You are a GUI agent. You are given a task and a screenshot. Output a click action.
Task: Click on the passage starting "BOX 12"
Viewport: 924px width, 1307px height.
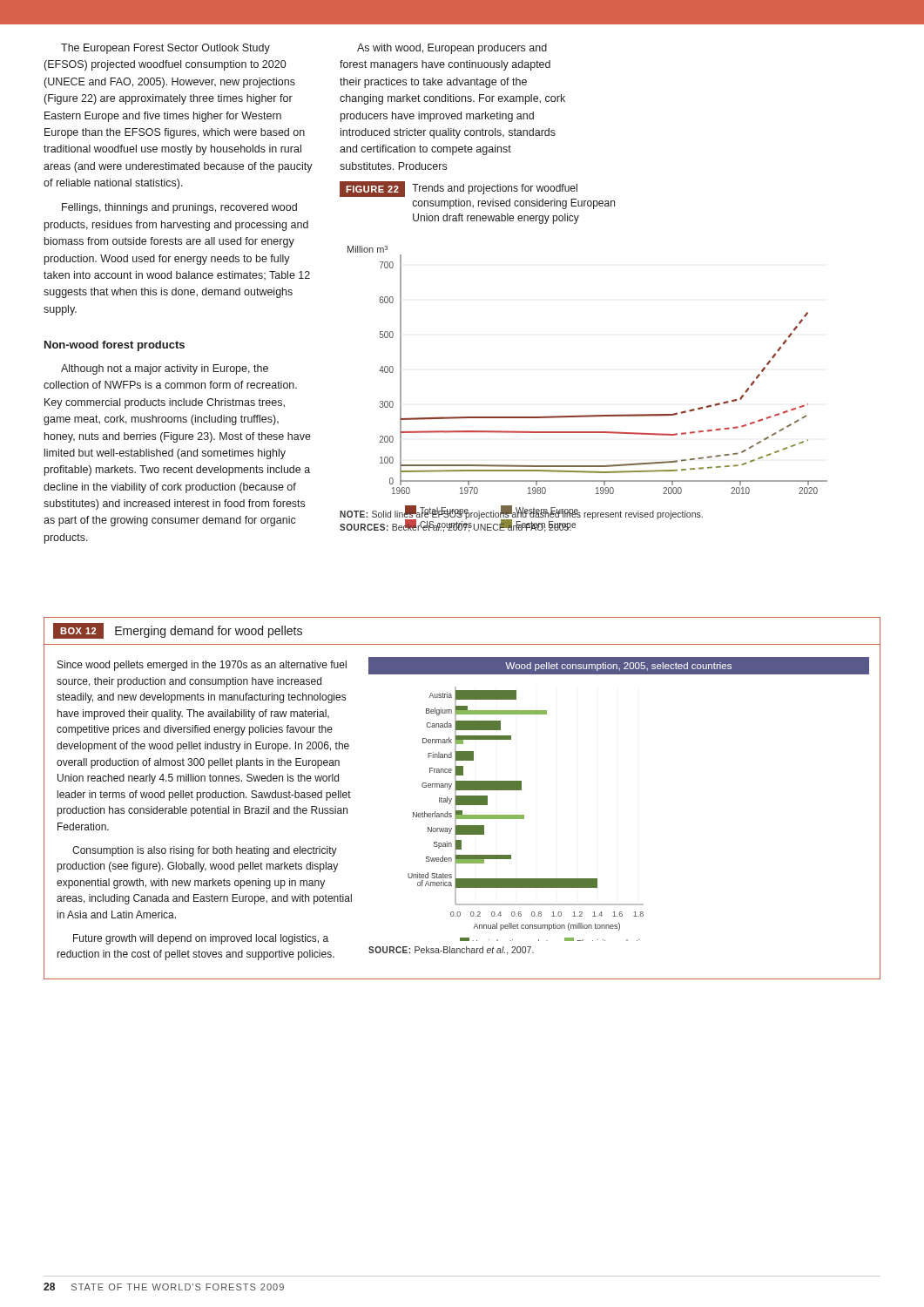point(78,631)
